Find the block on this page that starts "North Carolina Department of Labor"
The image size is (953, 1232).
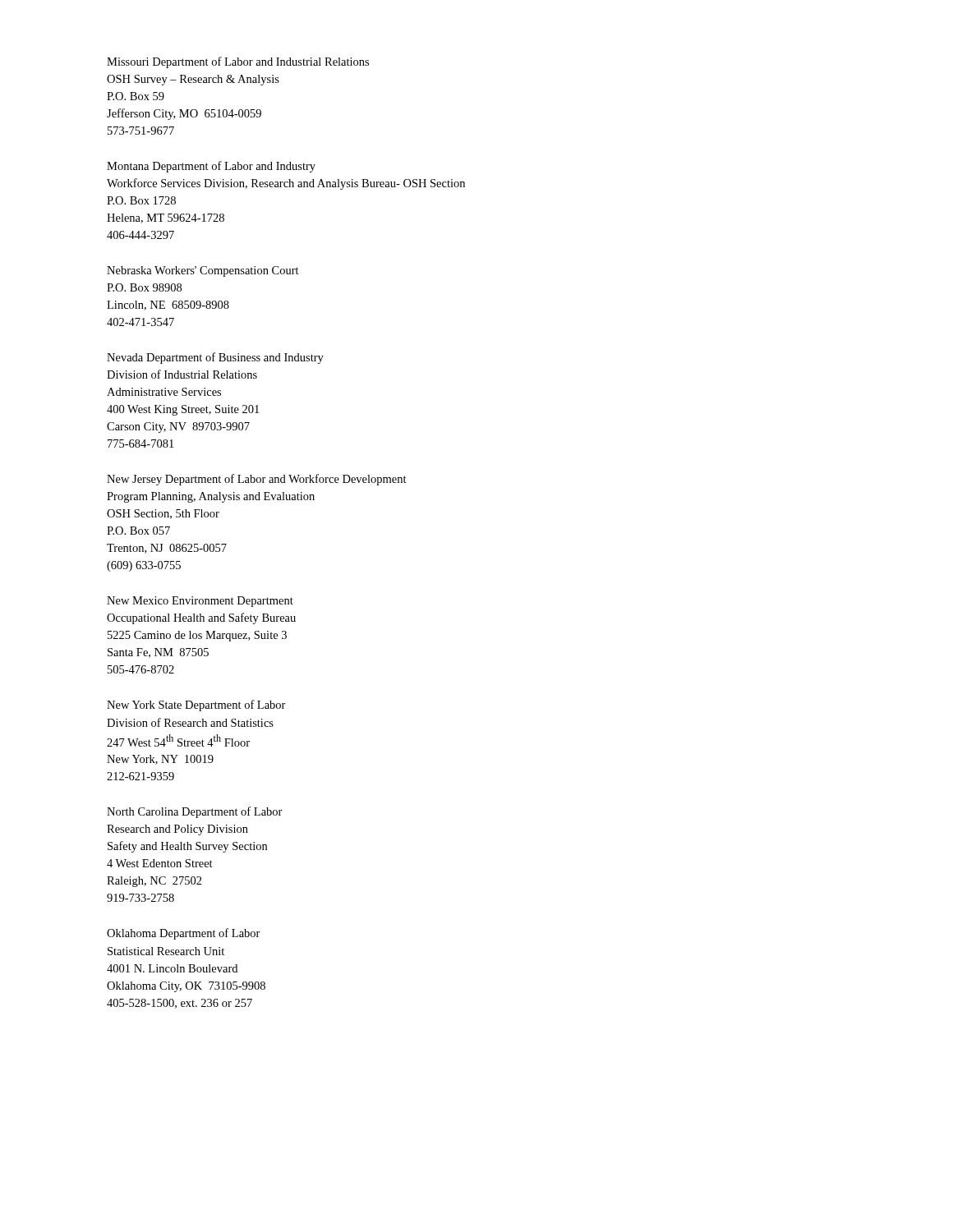click(194, 855)
